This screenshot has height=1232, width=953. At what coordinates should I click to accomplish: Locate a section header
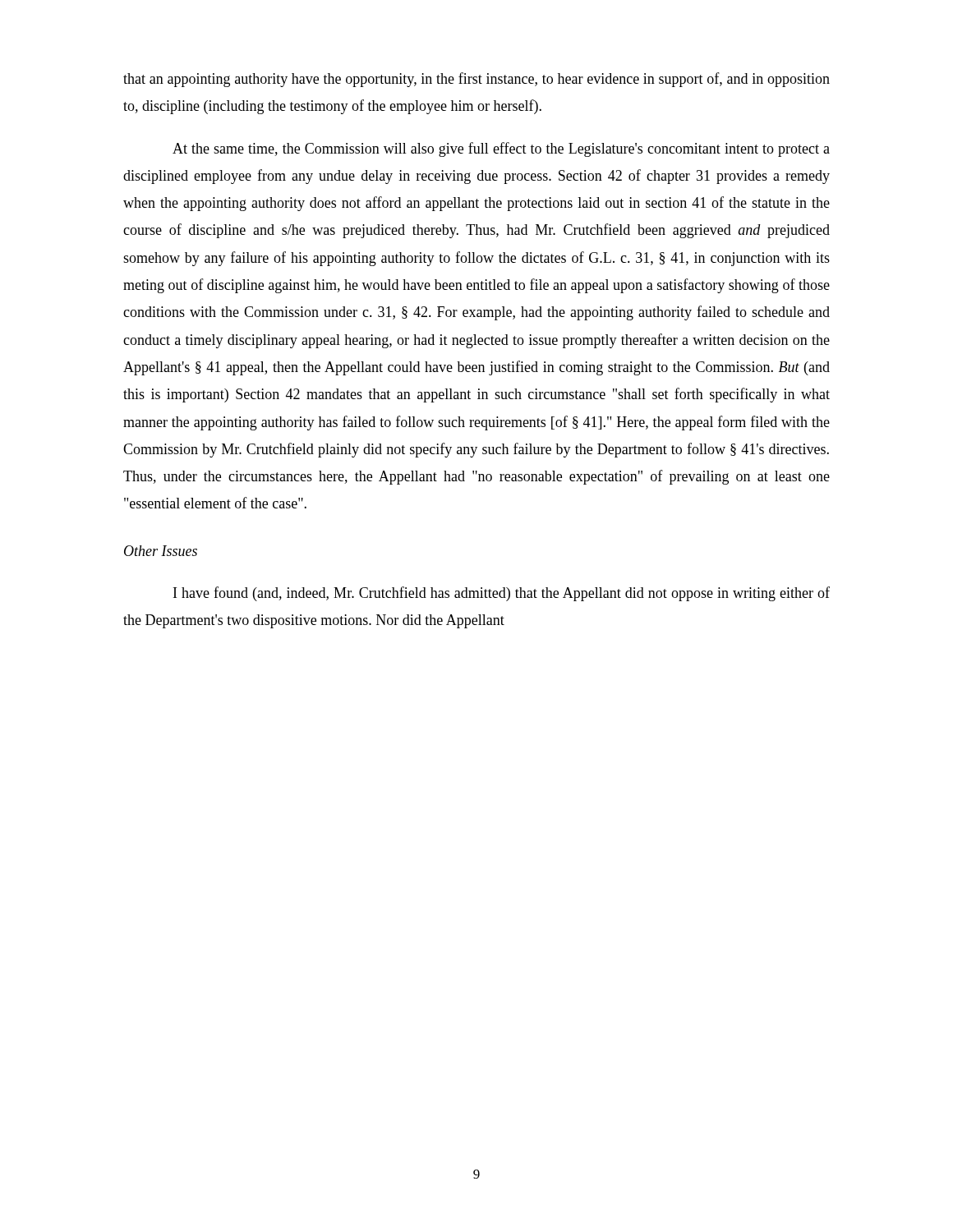click(160, 551)
